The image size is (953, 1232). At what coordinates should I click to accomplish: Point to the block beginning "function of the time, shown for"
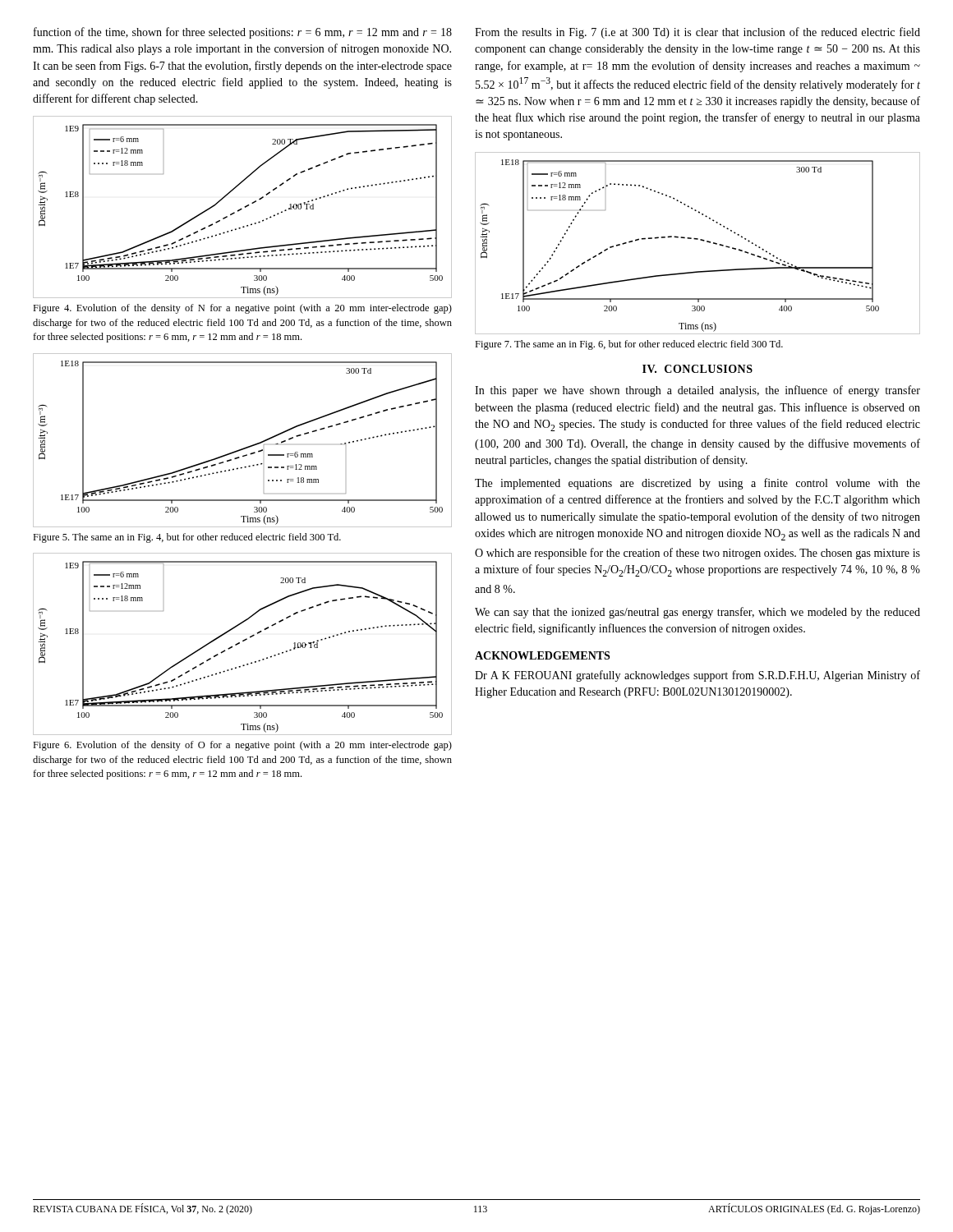(x=242, y=66)
